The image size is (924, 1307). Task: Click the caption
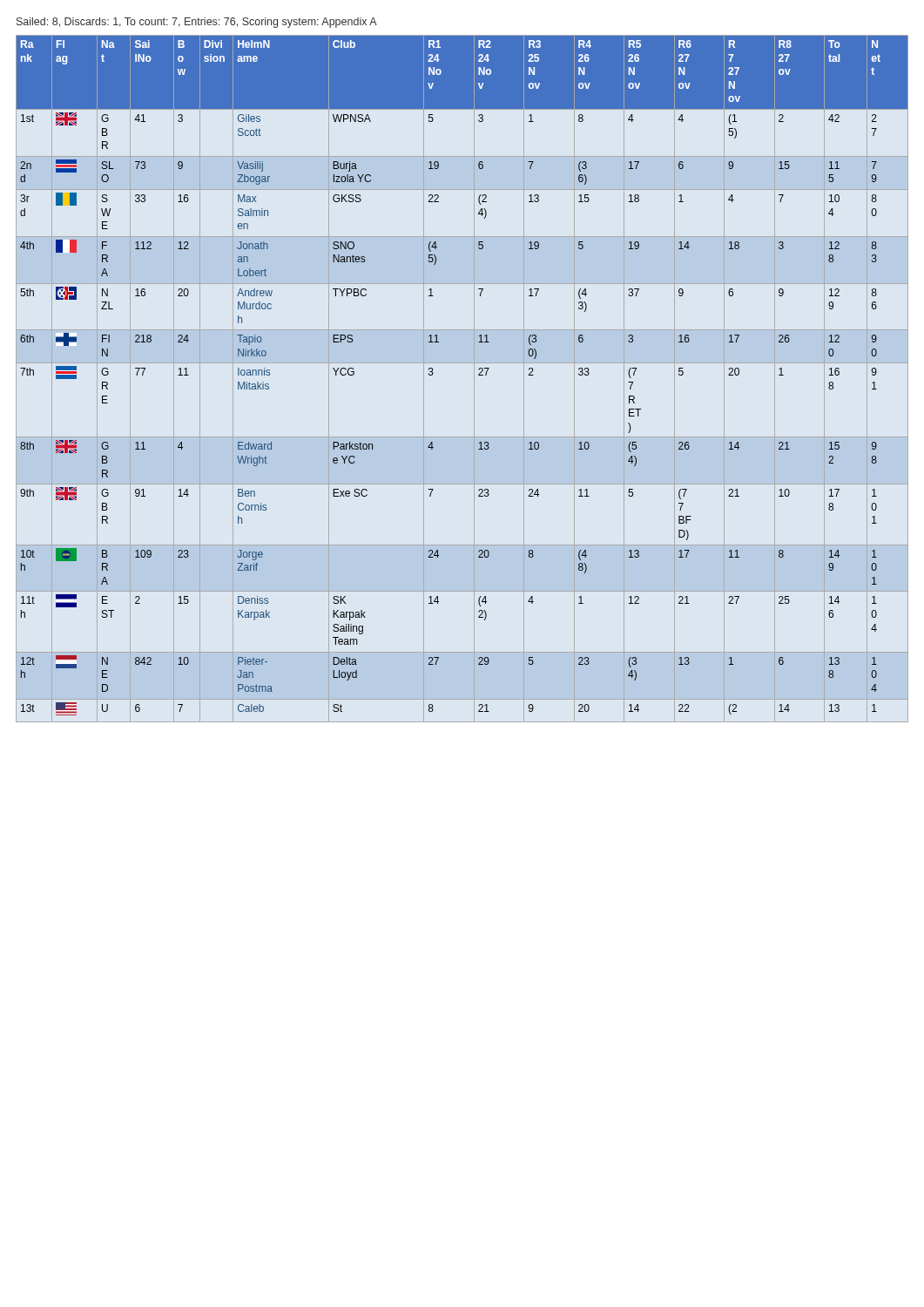point(196,22)
